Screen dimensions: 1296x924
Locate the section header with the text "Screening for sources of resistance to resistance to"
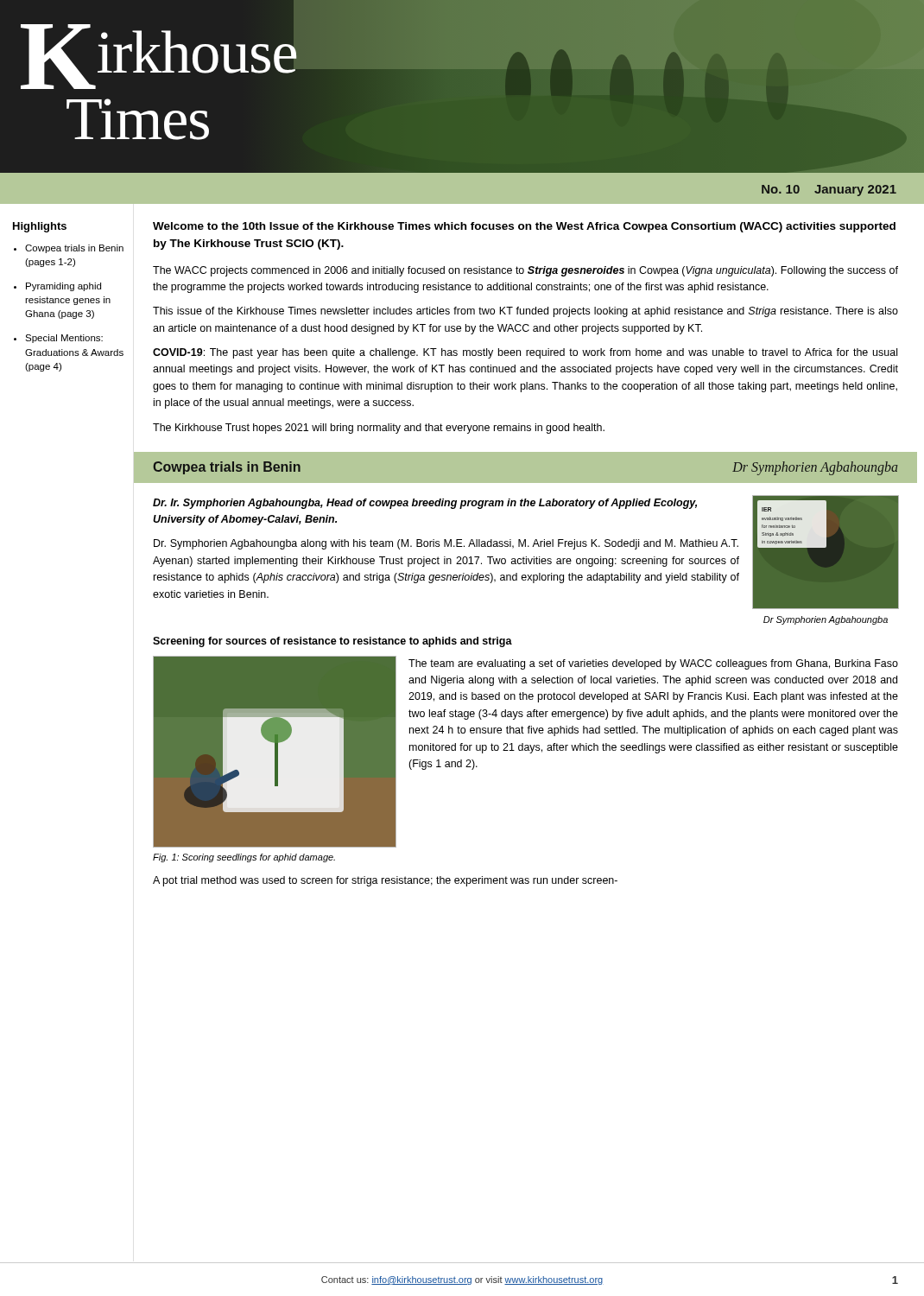pyautogui.click(x=332, y=641)
